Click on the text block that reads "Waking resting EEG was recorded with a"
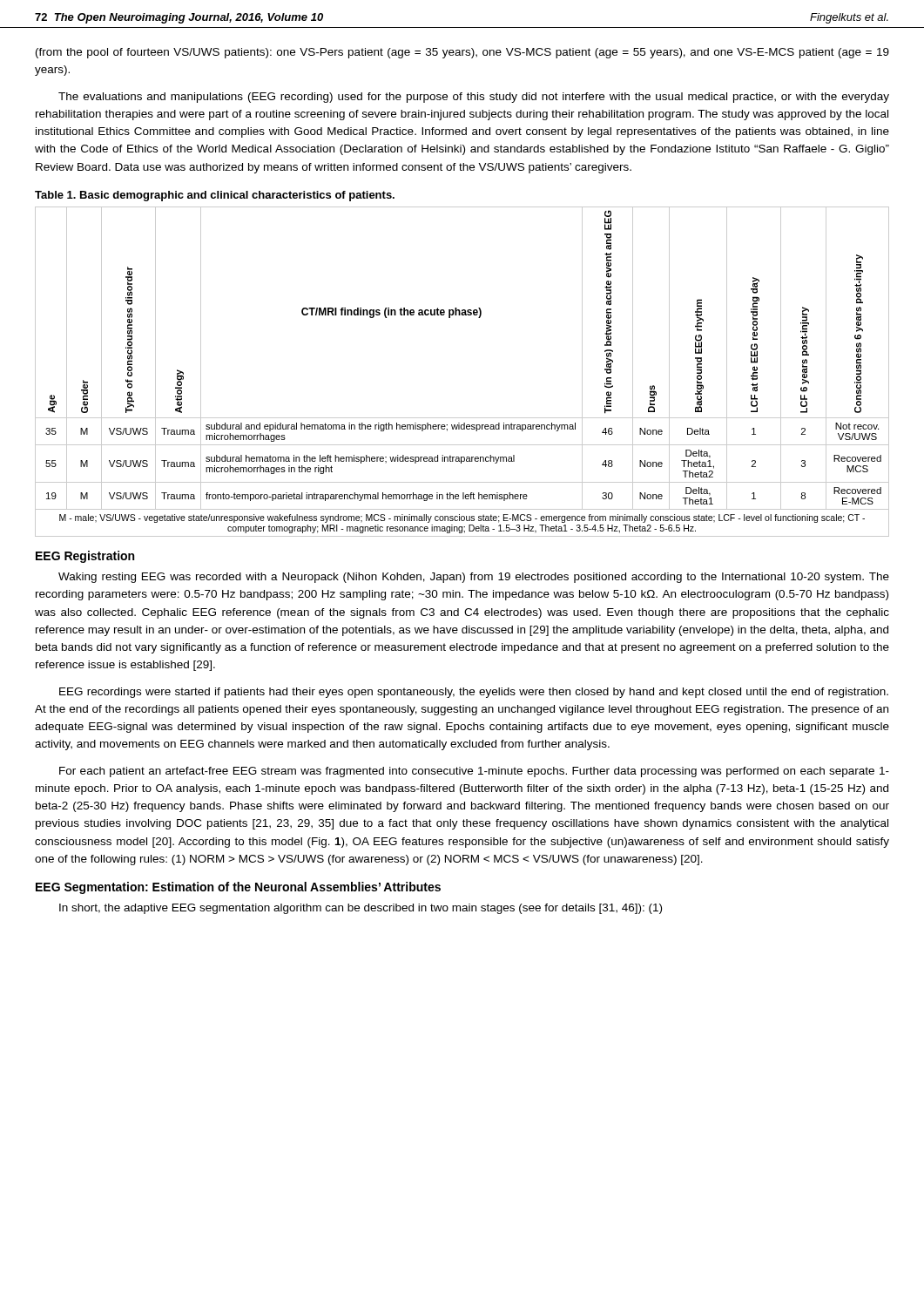924x1307 pixels. click(x=462, y=621)
